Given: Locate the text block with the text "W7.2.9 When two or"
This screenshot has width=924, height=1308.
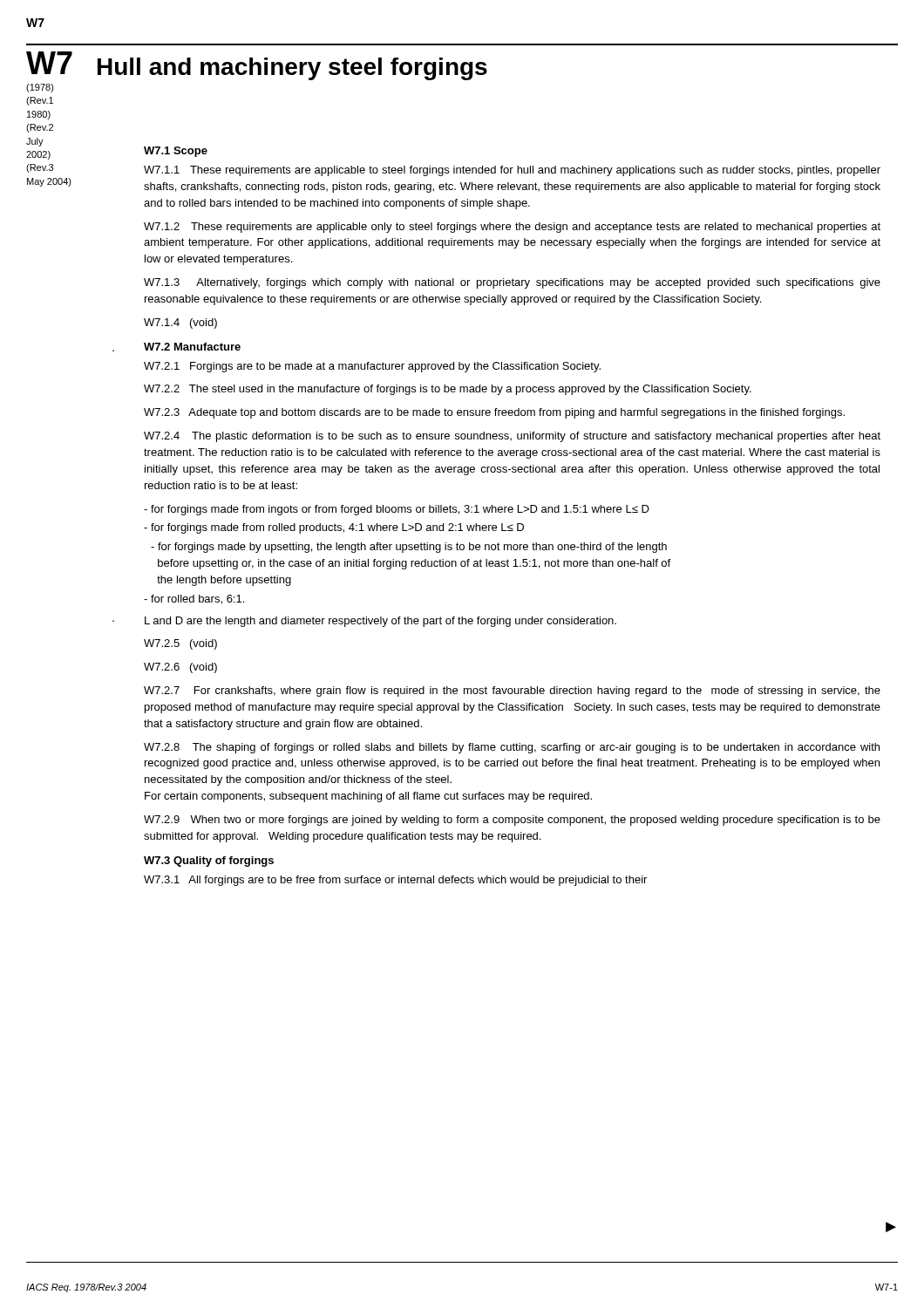Looking at the screenshot, I should pos(512,827).
